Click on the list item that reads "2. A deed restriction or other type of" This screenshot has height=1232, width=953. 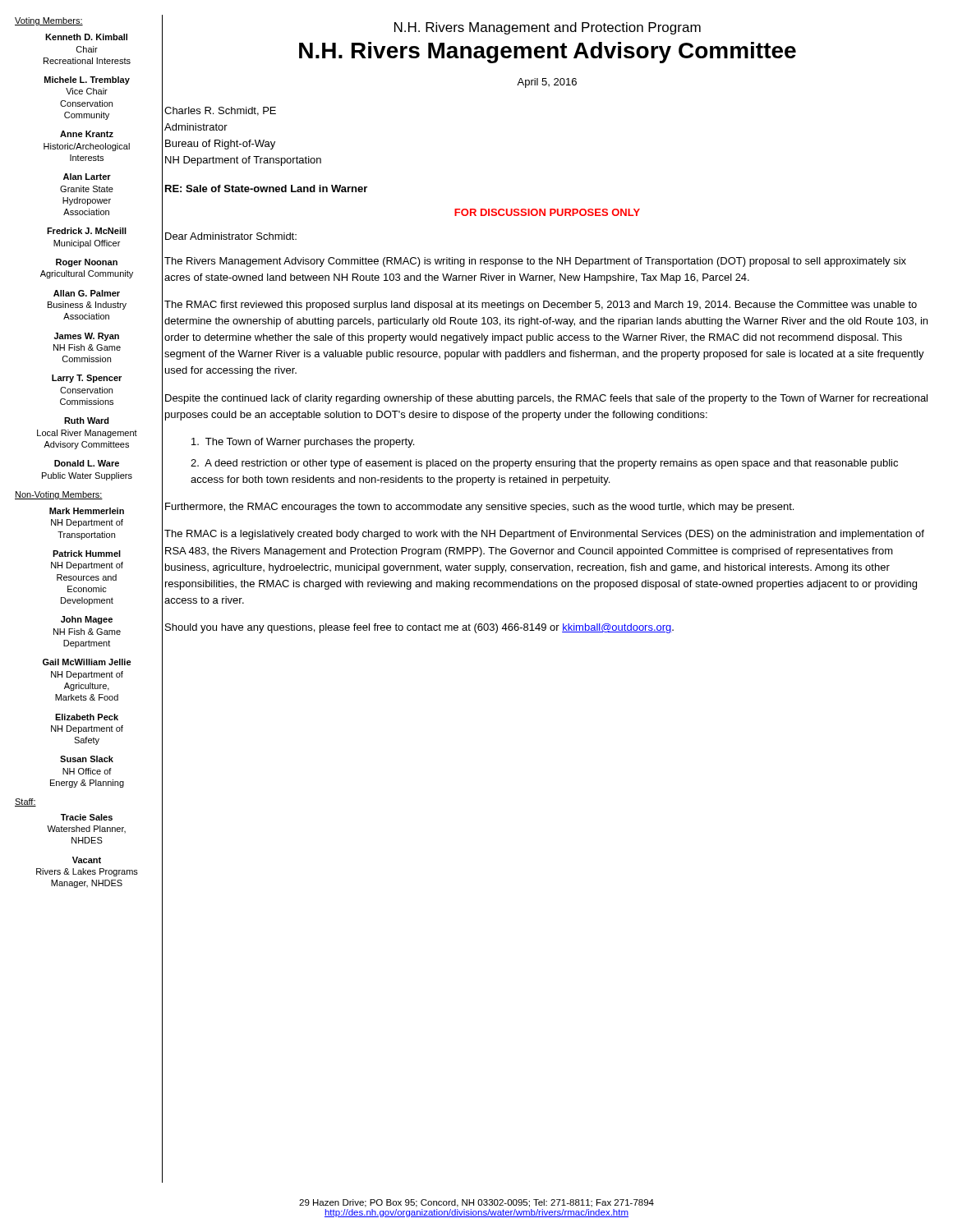click(x=544, y=471)
